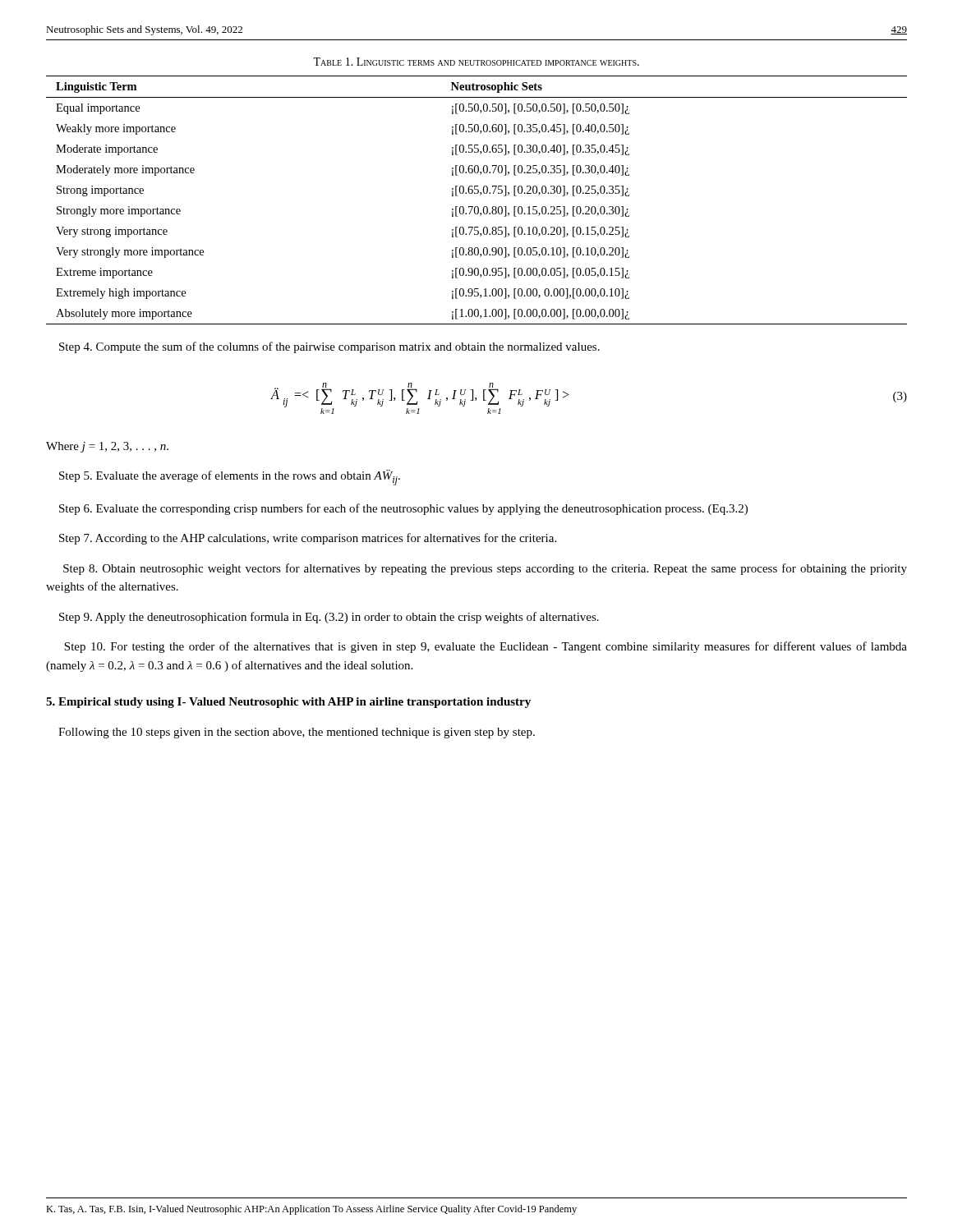Image resolution: width=953 pixels, height=1232 pixels.
Task: Find "Ä ij = (3)" on this page
Action: coord(585,396)
